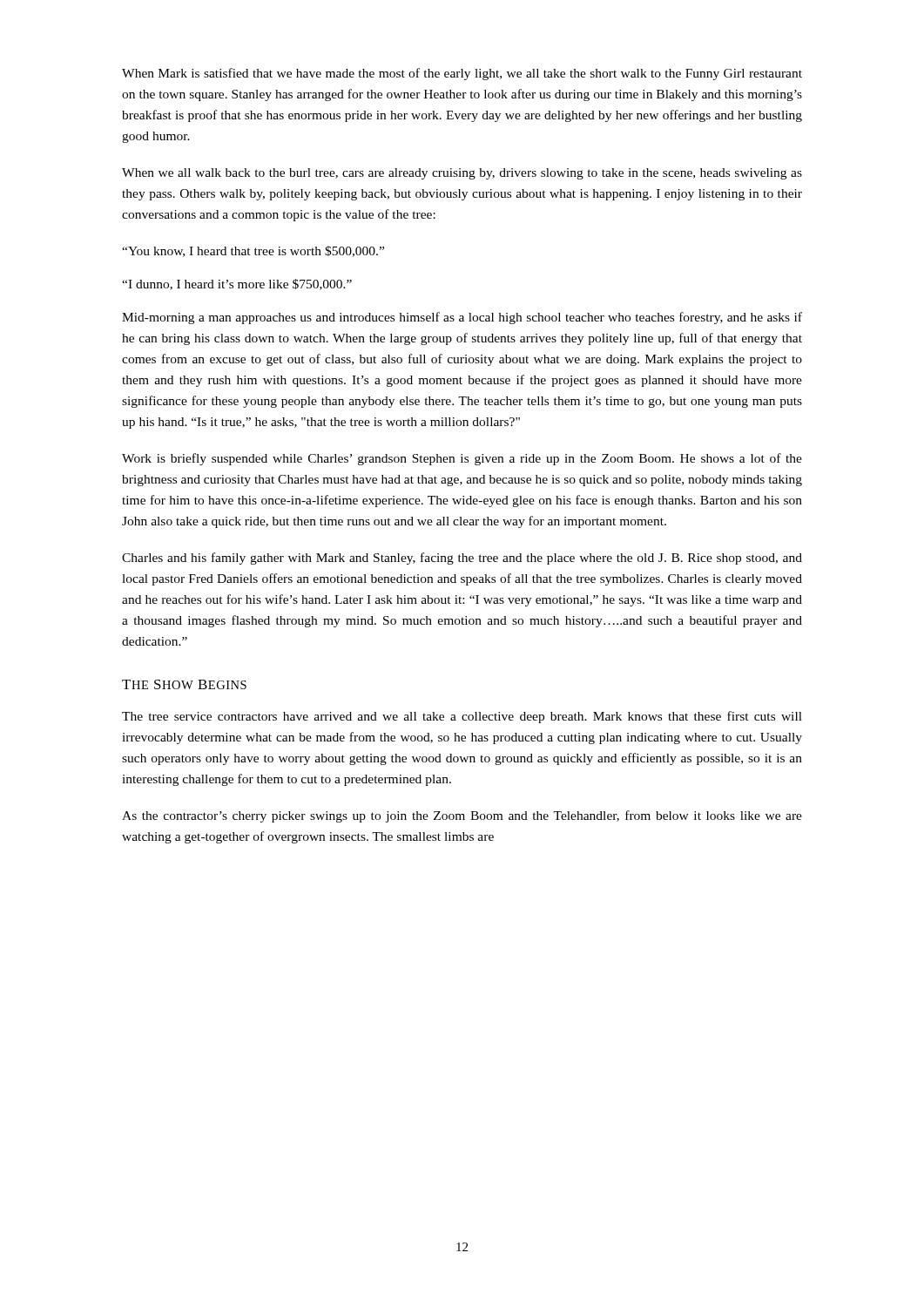This screenshot has width=924, height=1307.
Task: Click the passage that begins "“I dunno, I heard it’s"
Action: pyautogui.click(x=237, y=284)
